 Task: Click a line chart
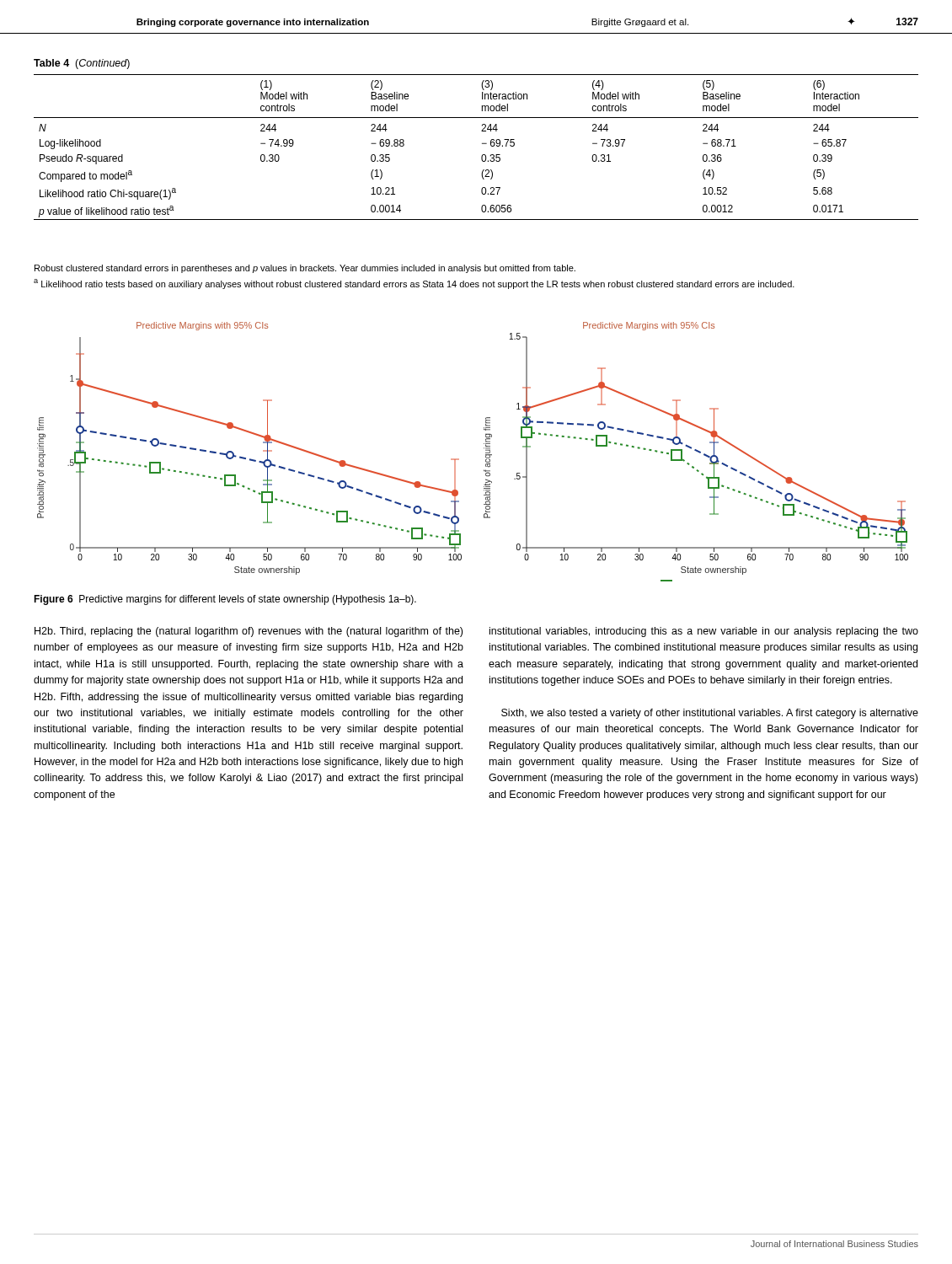(476, 451)
